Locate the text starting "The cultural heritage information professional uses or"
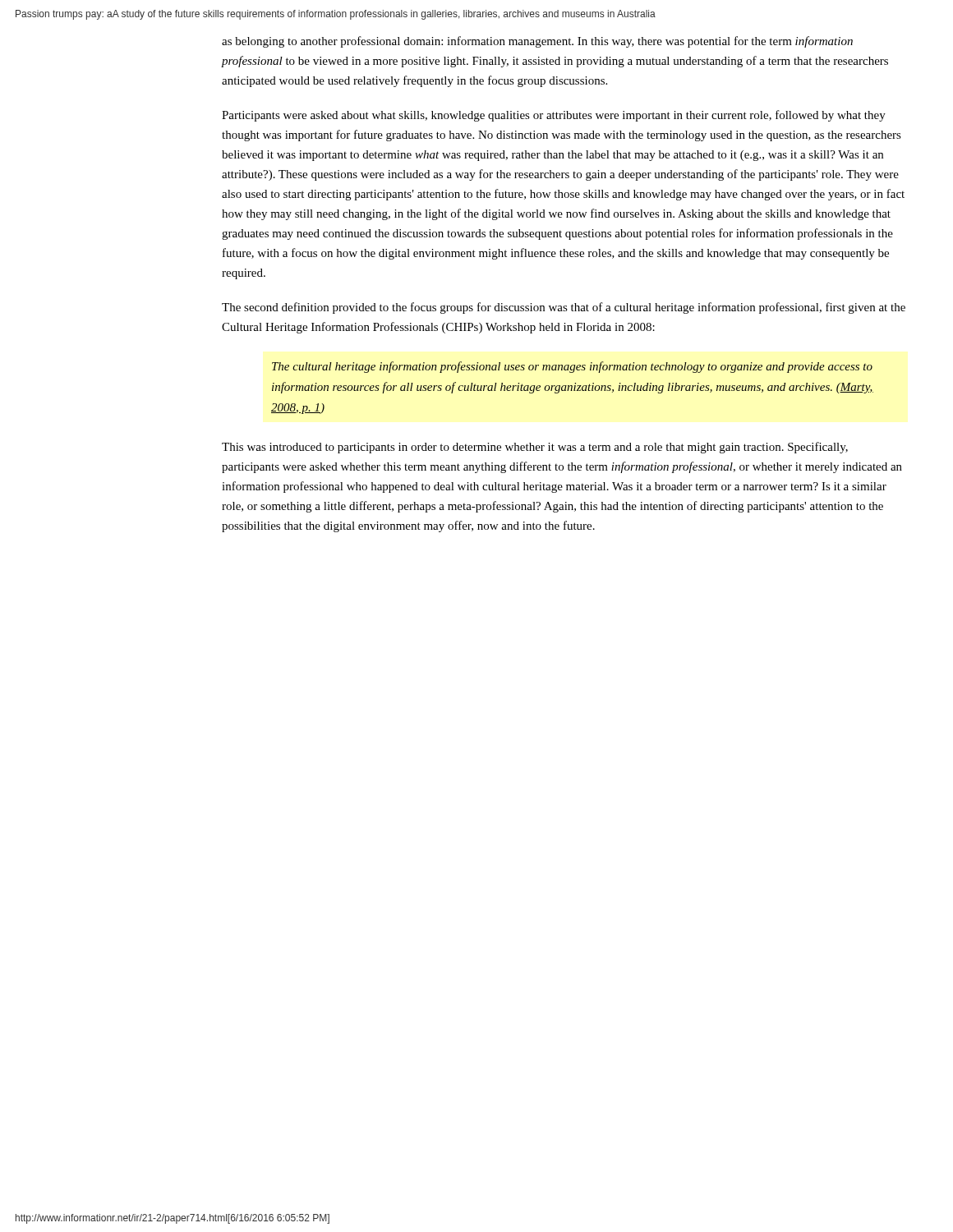This screenshot has height=1232, width=953. point(572,387)
